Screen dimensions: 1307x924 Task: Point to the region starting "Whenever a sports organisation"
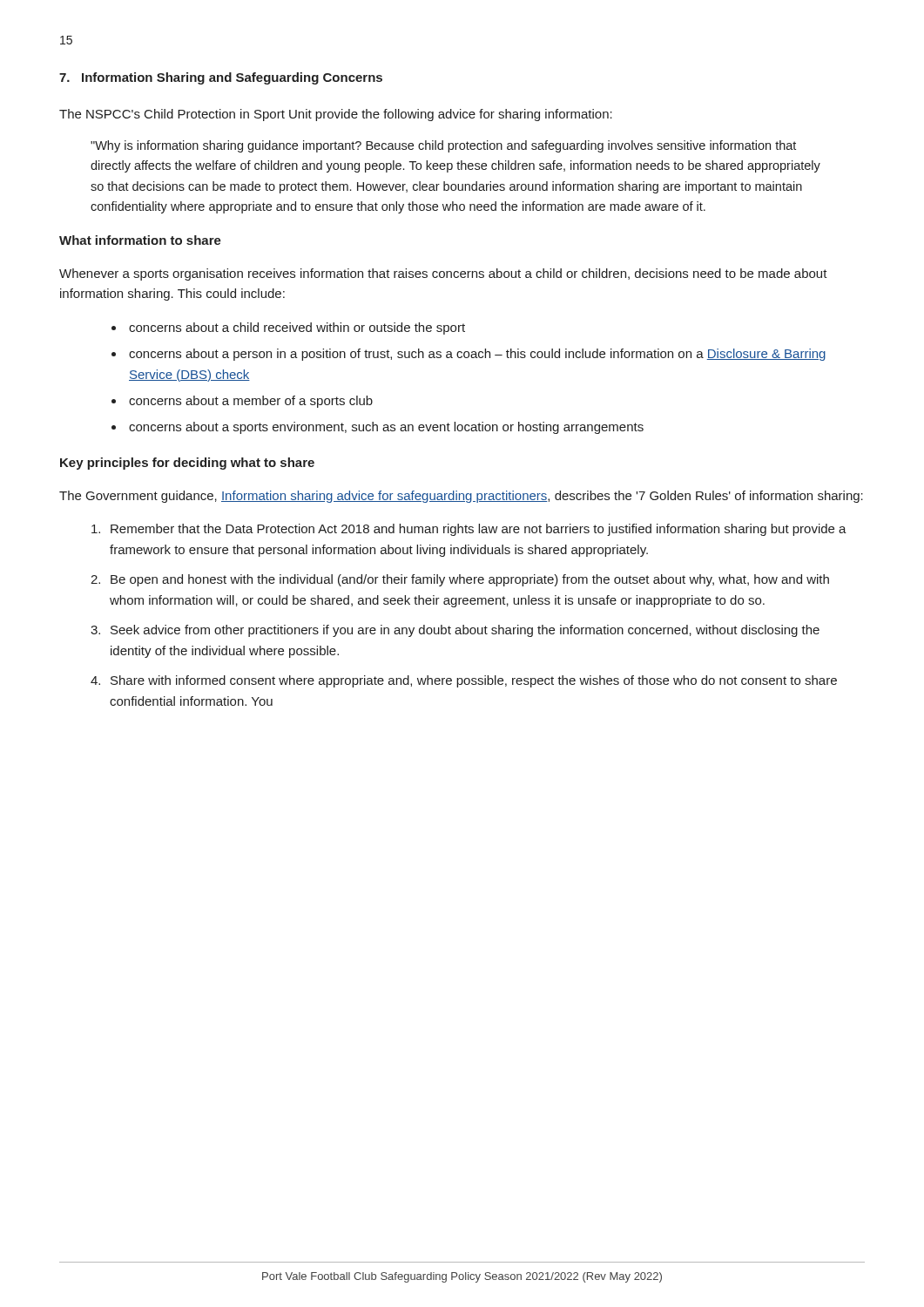click(443, 283)
